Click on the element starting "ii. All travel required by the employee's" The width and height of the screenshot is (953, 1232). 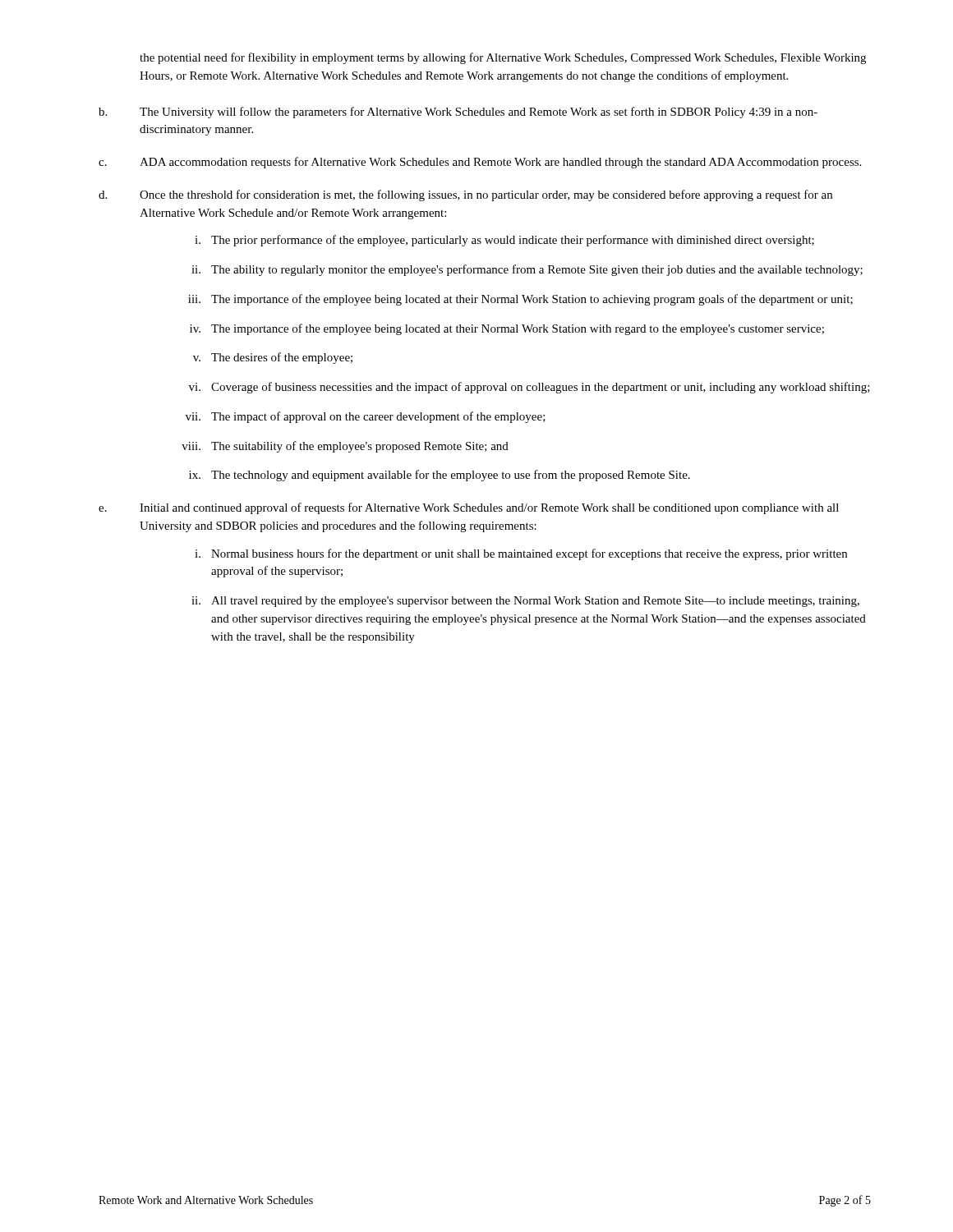pyautogui.click(x=513, y=619)
